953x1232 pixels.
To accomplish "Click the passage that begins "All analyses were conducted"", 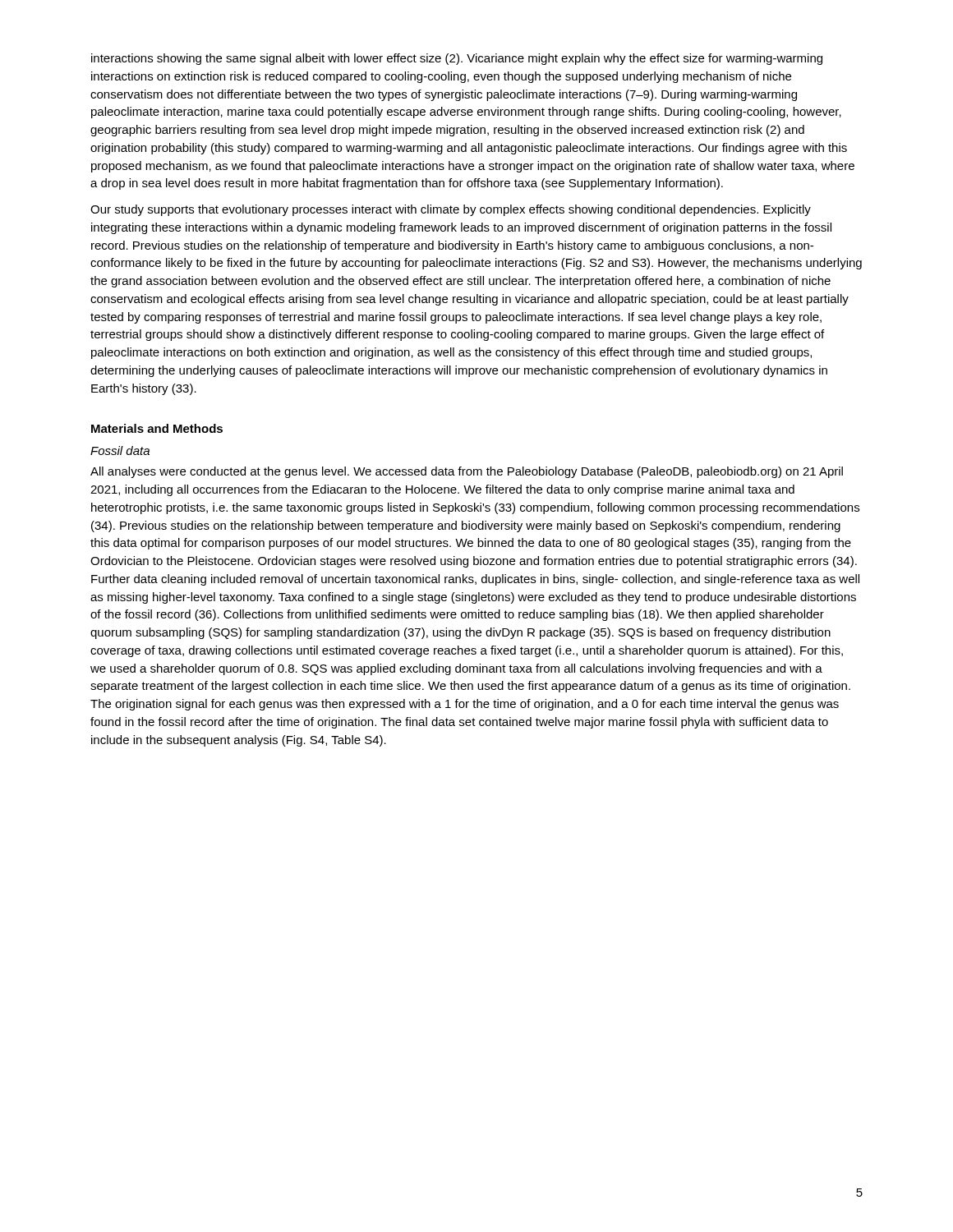I will (475, 605).
